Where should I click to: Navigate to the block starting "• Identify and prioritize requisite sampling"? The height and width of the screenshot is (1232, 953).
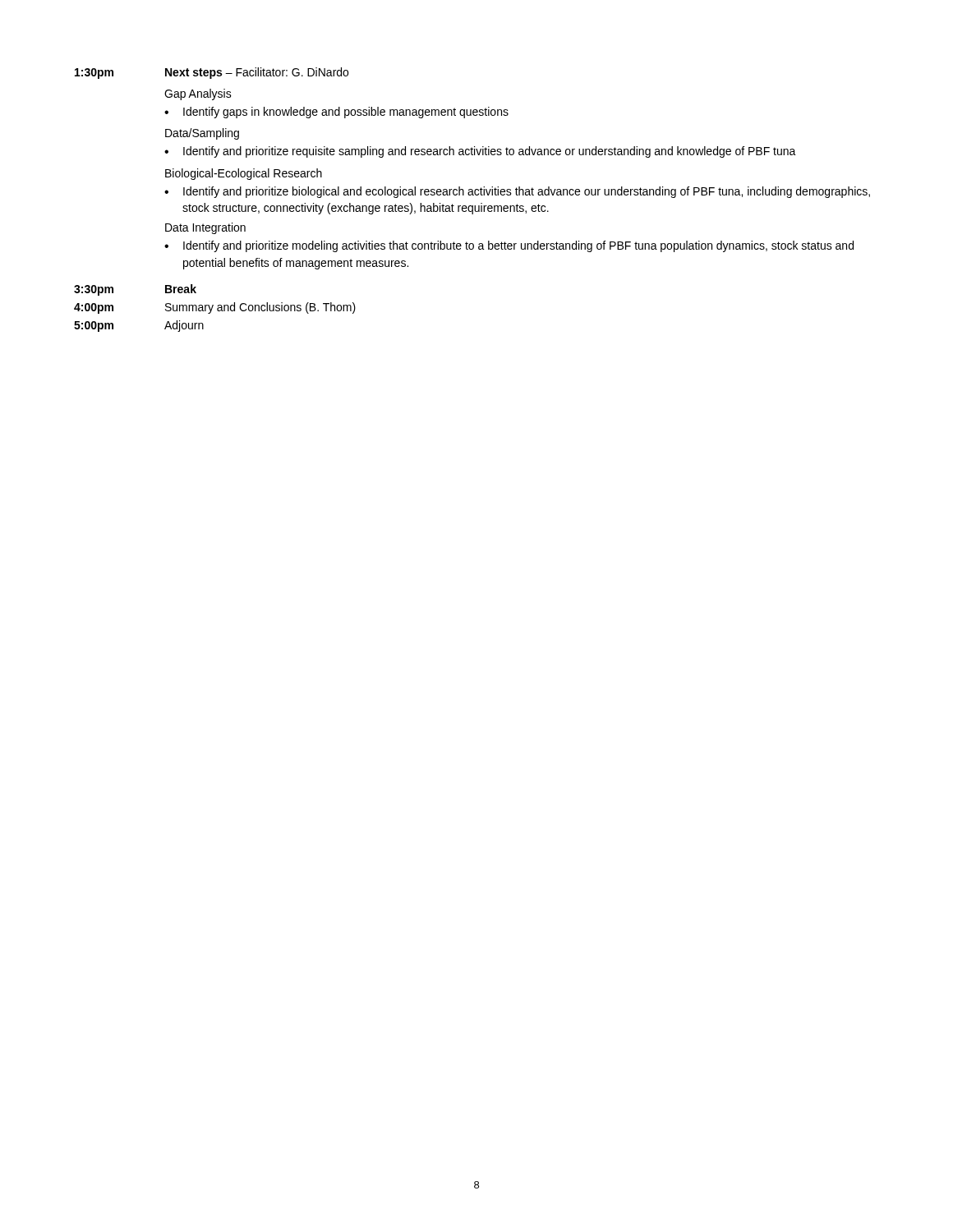pos(522,152)
